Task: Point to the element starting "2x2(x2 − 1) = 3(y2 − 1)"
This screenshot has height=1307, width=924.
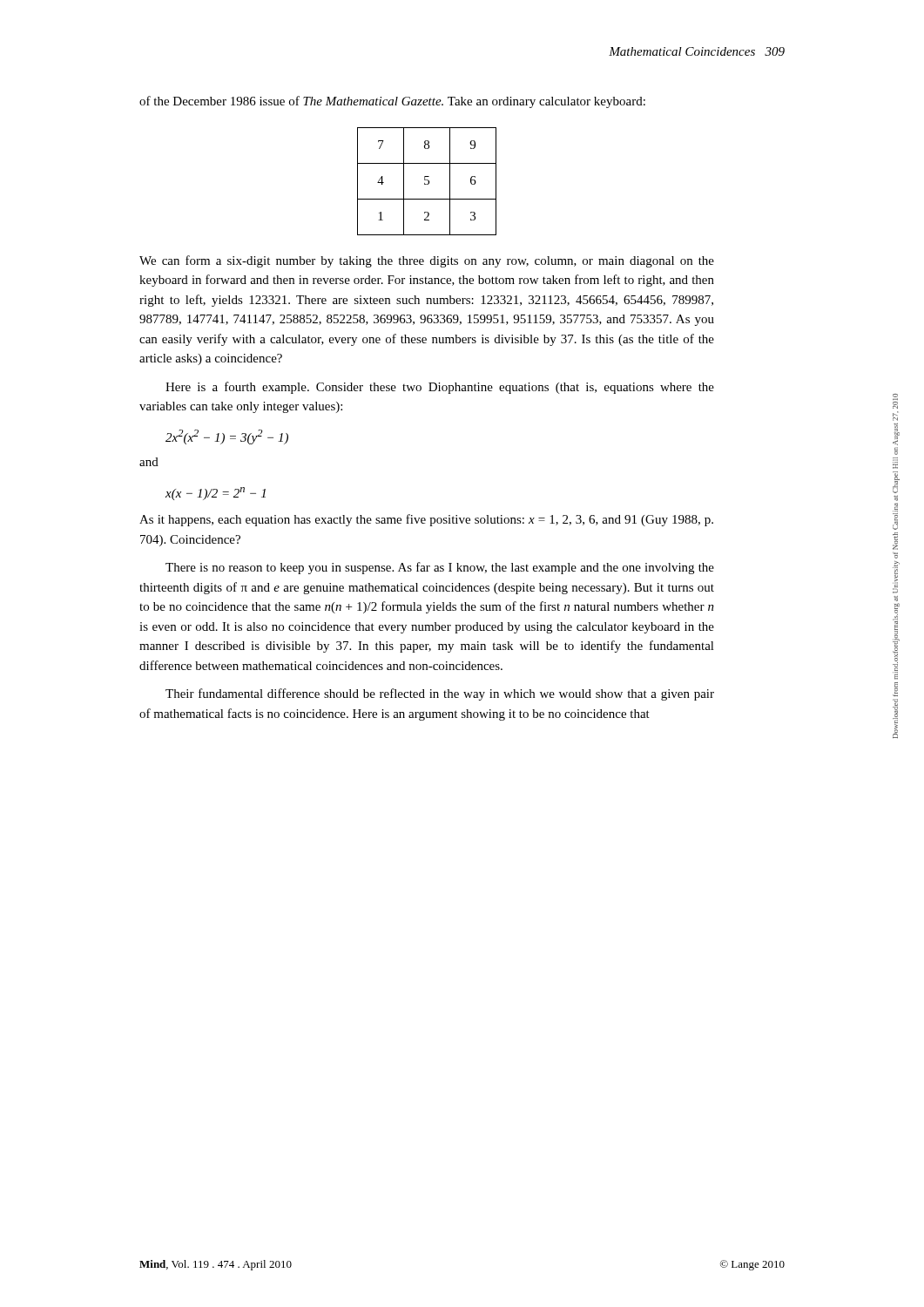Action: pyautogui.click(x=227, y=435)
